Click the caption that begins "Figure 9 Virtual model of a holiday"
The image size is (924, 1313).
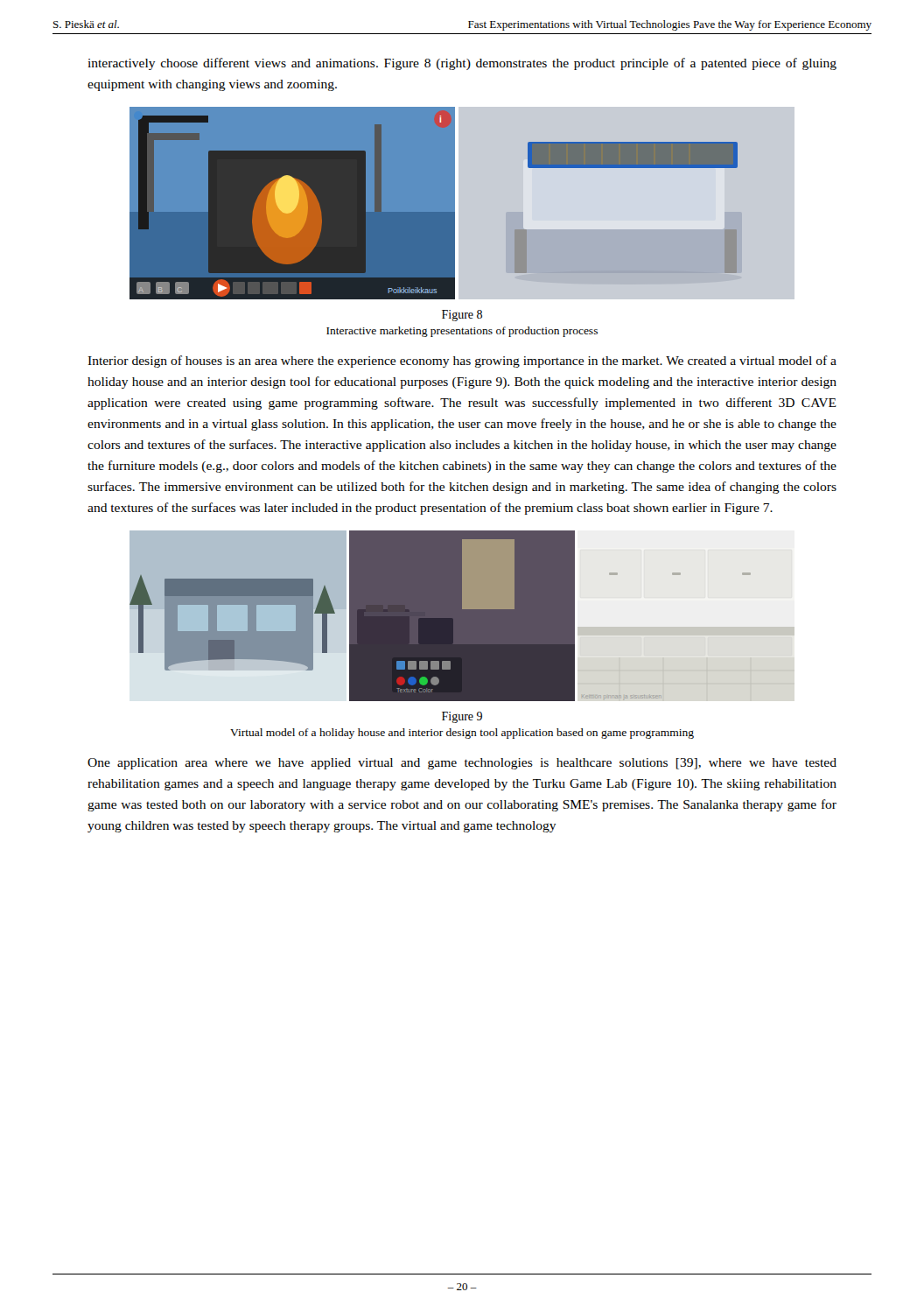tap(462, 725)
